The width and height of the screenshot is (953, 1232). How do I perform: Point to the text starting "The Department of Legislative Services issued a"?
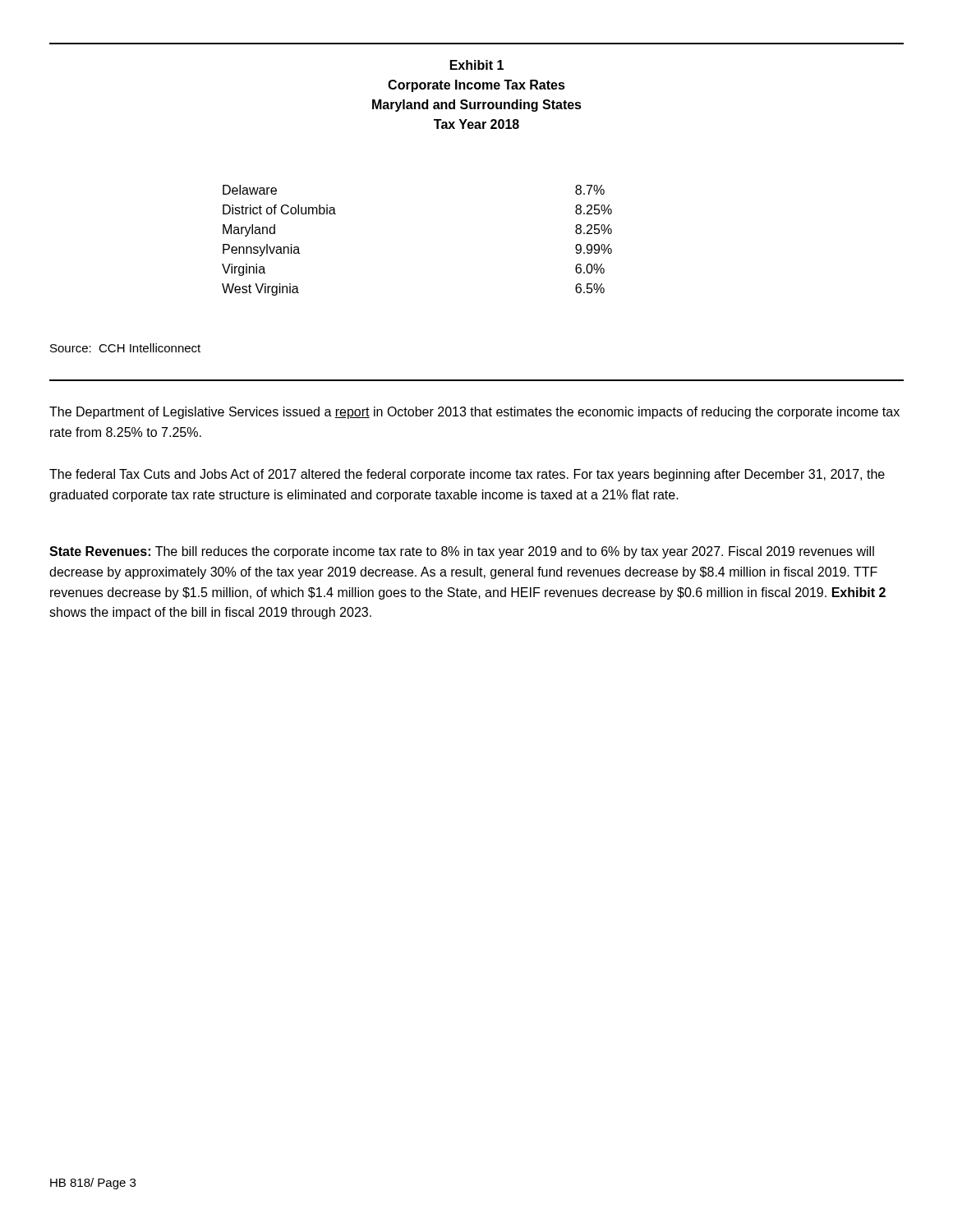pos(474,422)
